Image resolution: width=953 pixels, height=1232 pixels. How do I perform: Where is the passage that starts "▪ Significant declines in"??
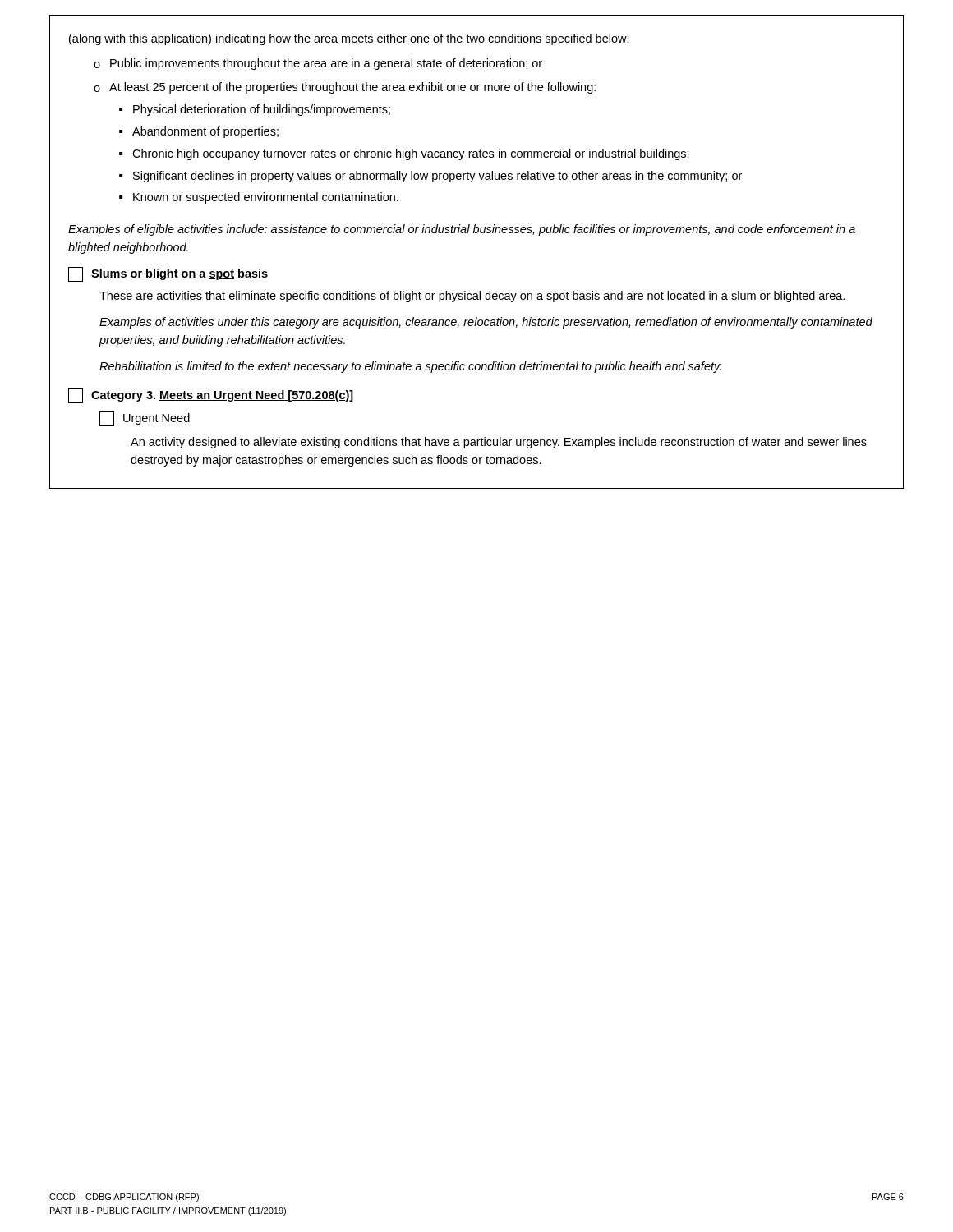pyautogui.click(x=426, y=176)
